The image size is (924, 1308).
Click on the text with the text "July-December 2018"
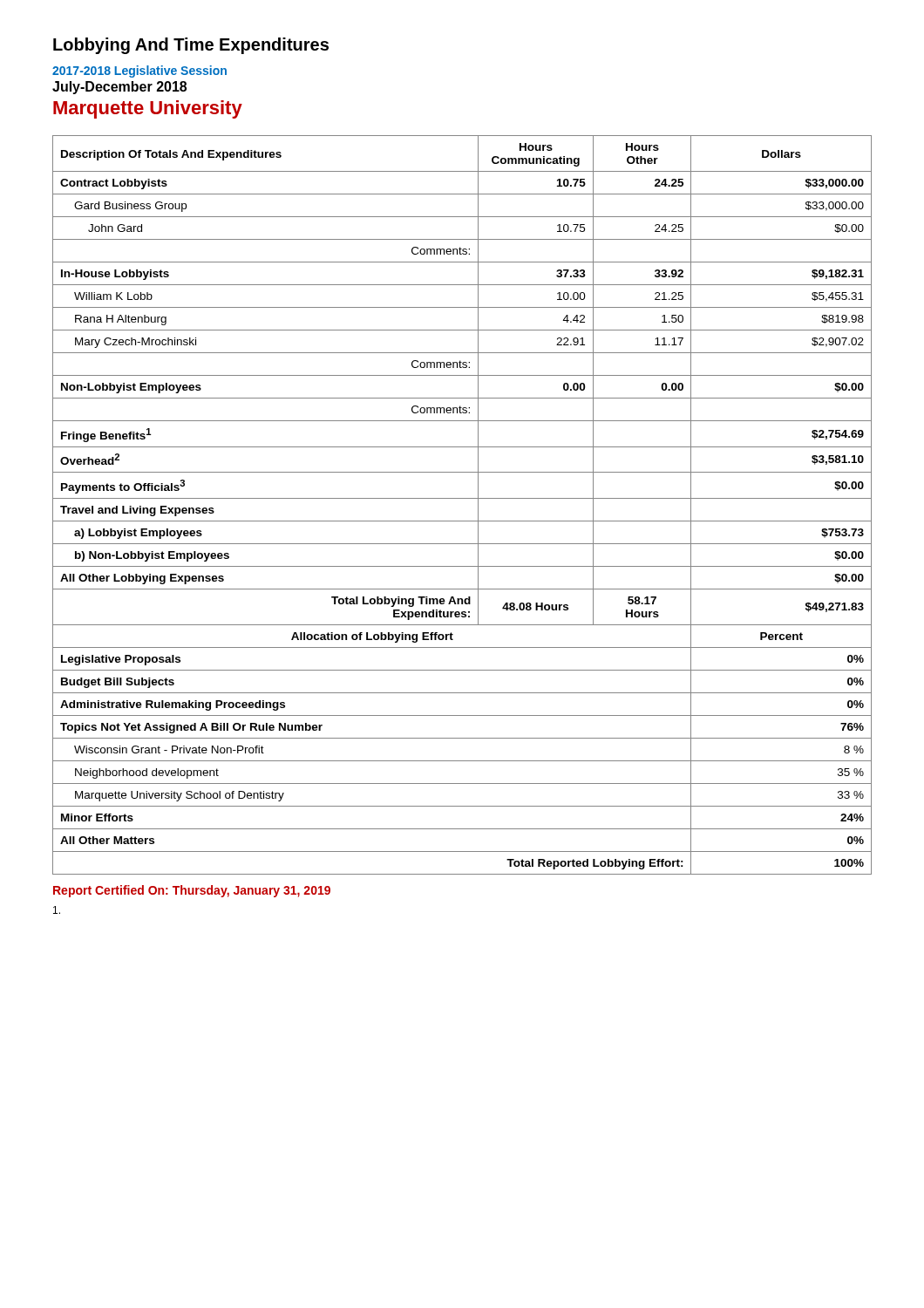[120, 87]
